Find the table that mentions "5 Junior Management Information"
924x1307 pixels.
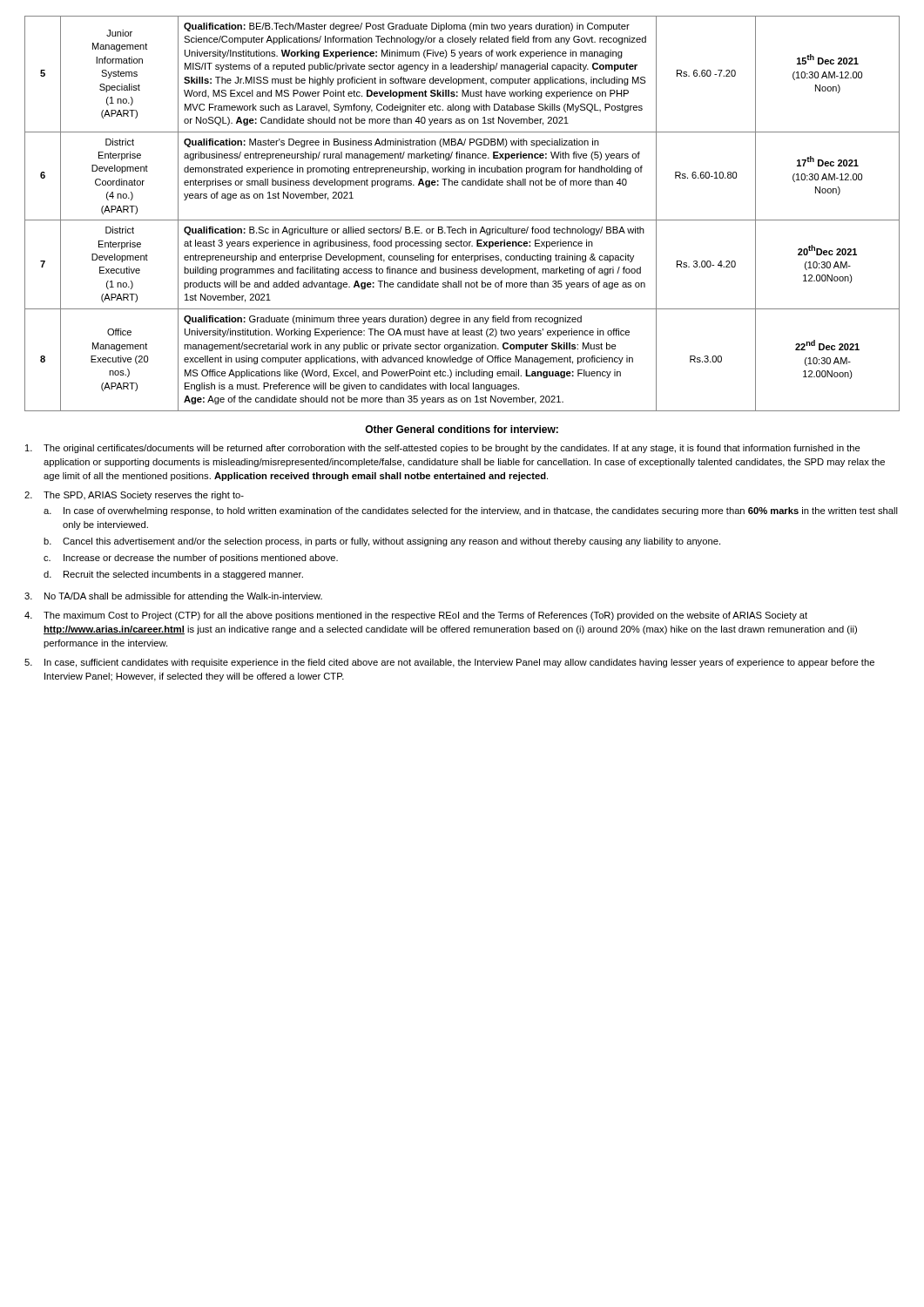pos(462,213)
